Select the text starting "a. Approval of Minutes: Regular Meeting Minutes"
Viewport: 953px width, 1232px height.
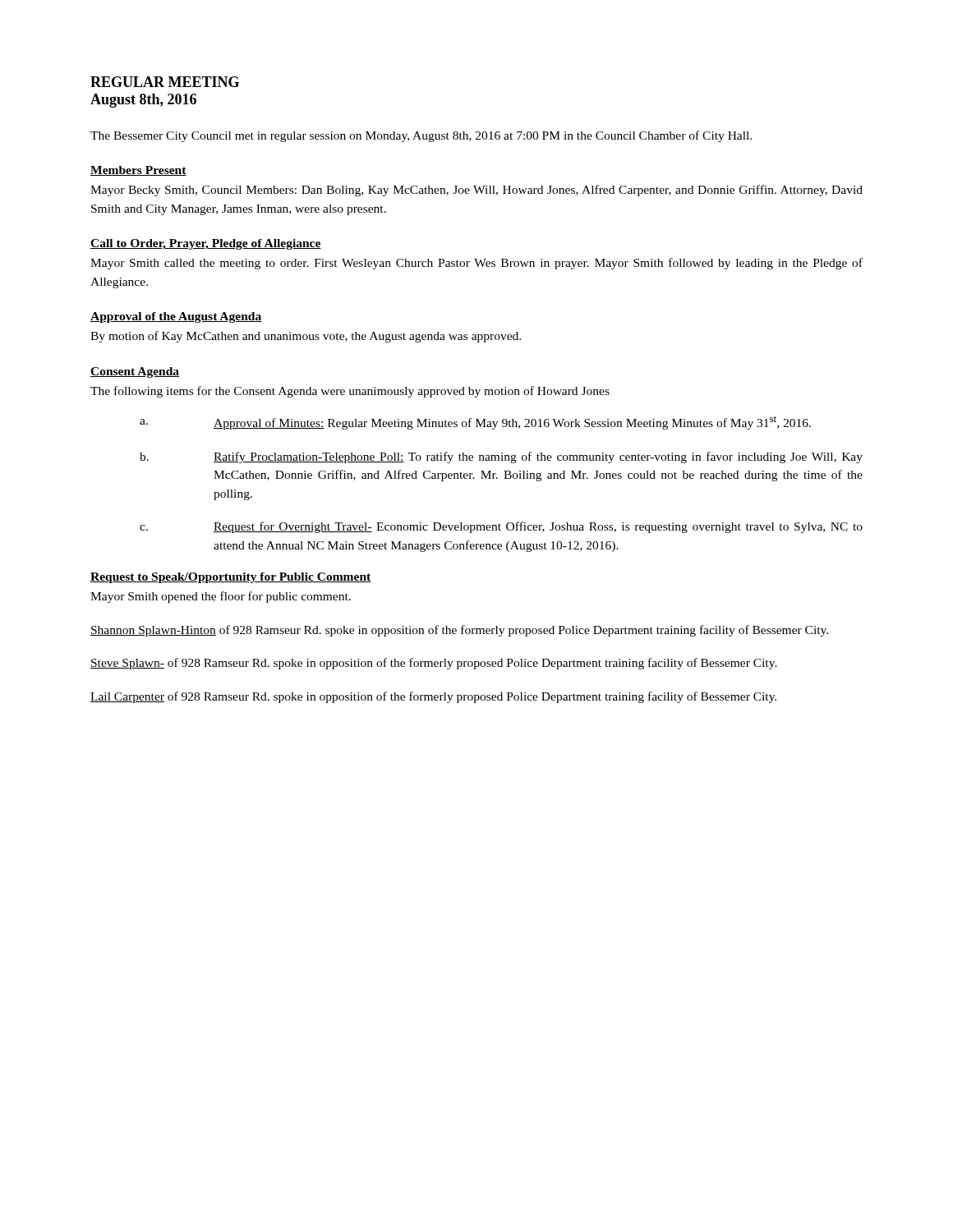click(x=476, y=422)
